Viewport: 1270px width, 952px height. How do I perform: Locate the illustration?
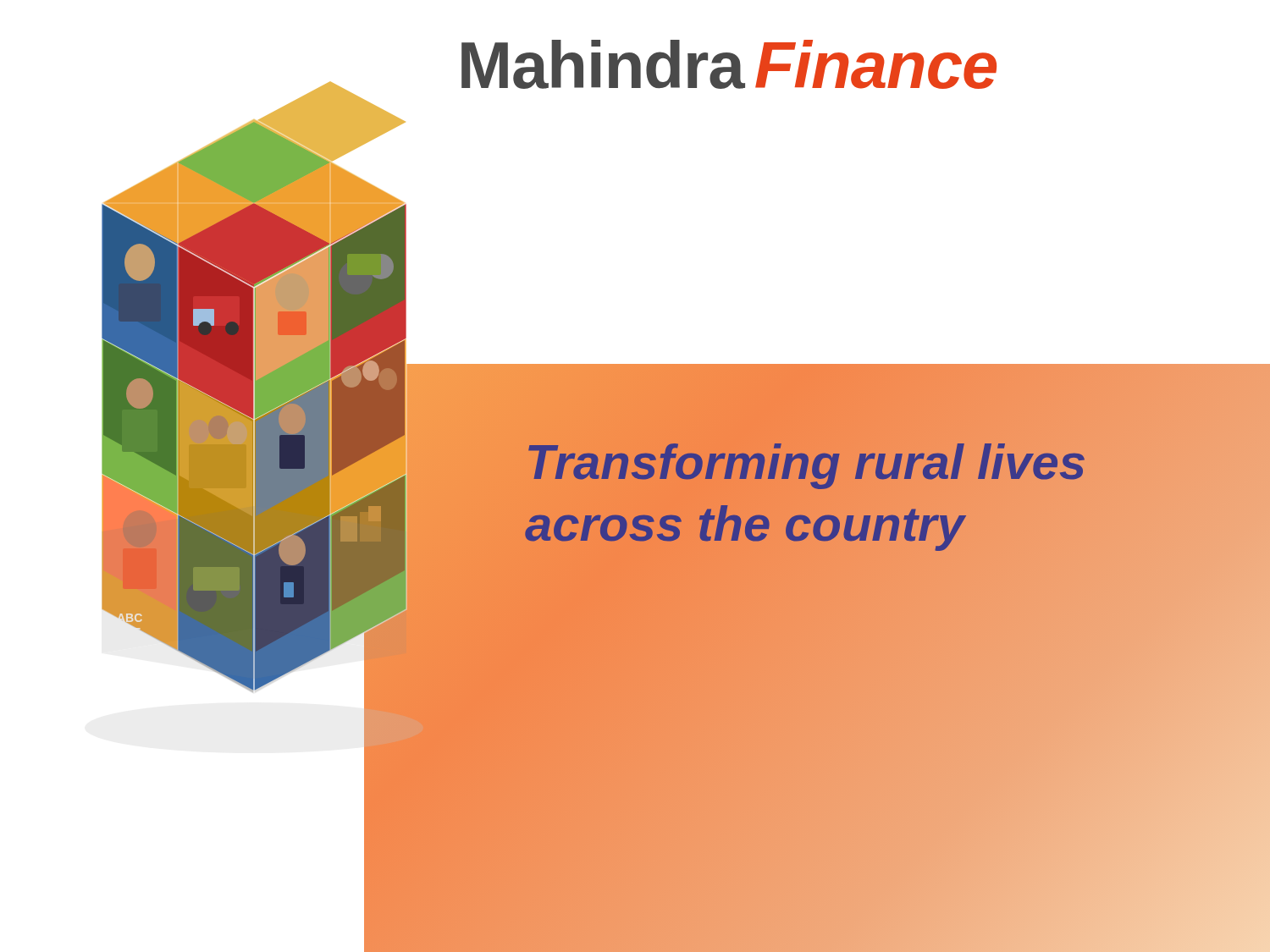(254, 474)
